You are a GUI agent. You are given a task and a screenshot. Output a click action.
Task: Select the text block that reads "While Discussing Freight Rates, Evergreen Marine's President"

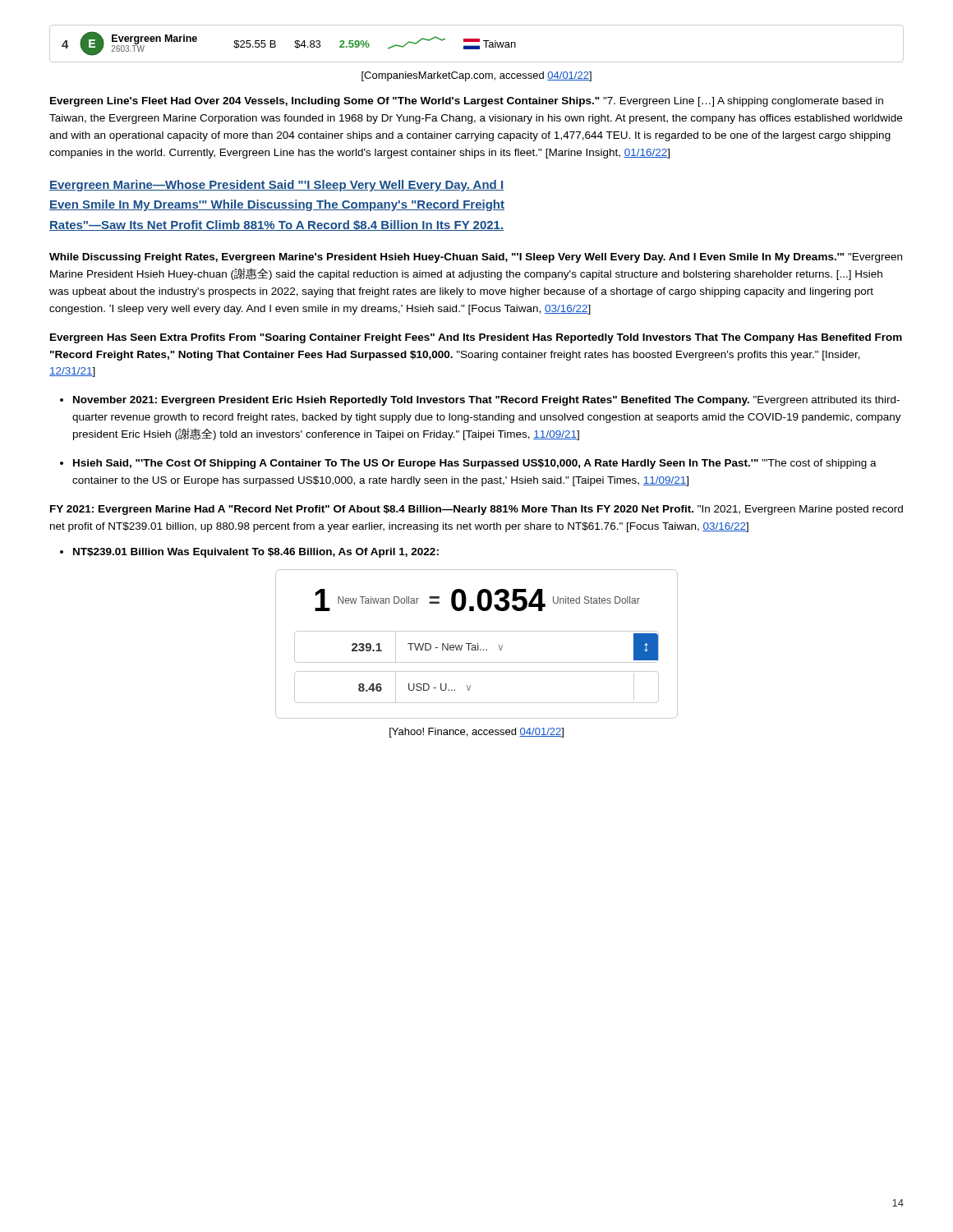tap(476, 282)
